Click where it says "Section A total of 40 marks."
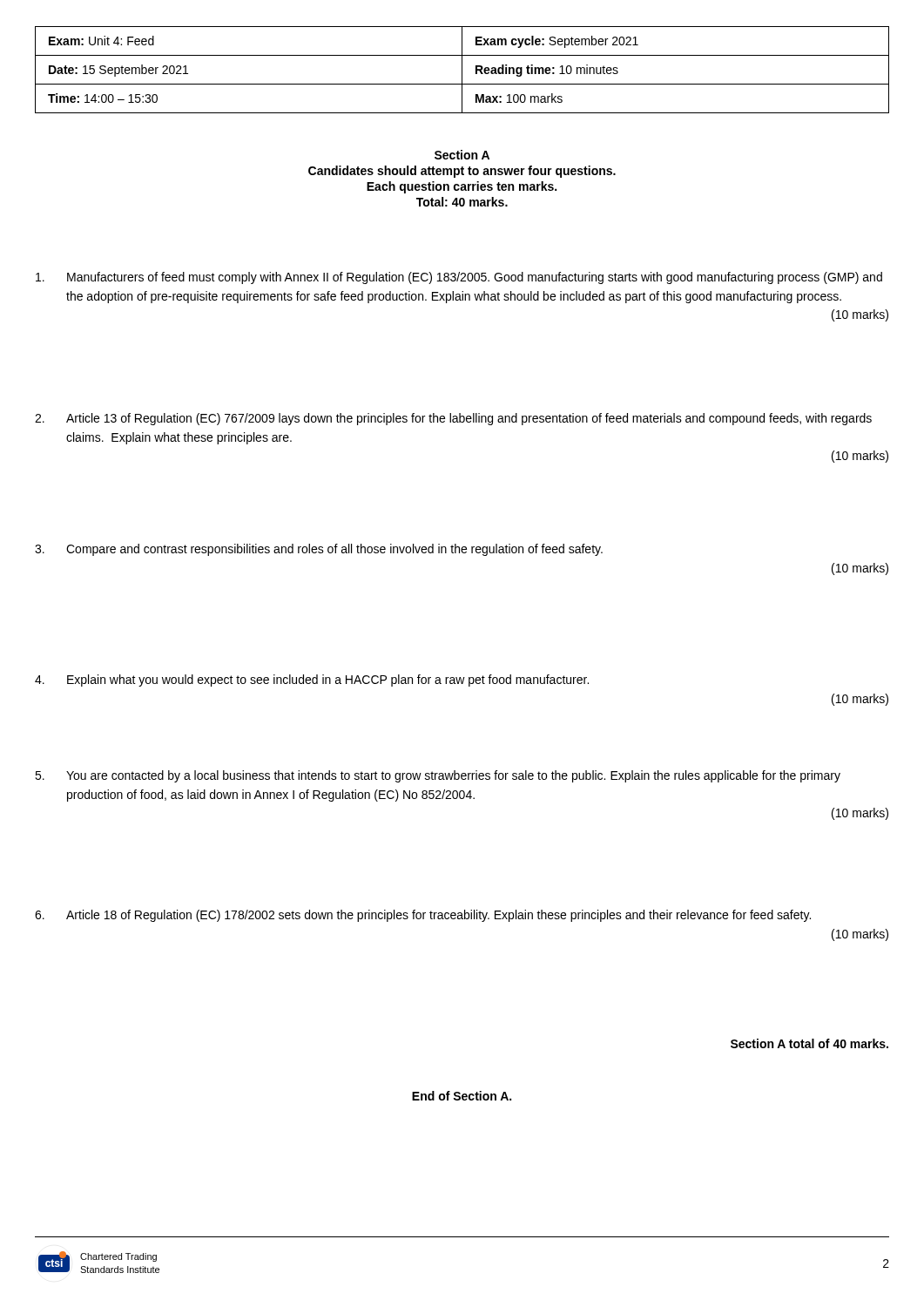This screenshot has width=924, height=1307. click(x=810, y=1044)
